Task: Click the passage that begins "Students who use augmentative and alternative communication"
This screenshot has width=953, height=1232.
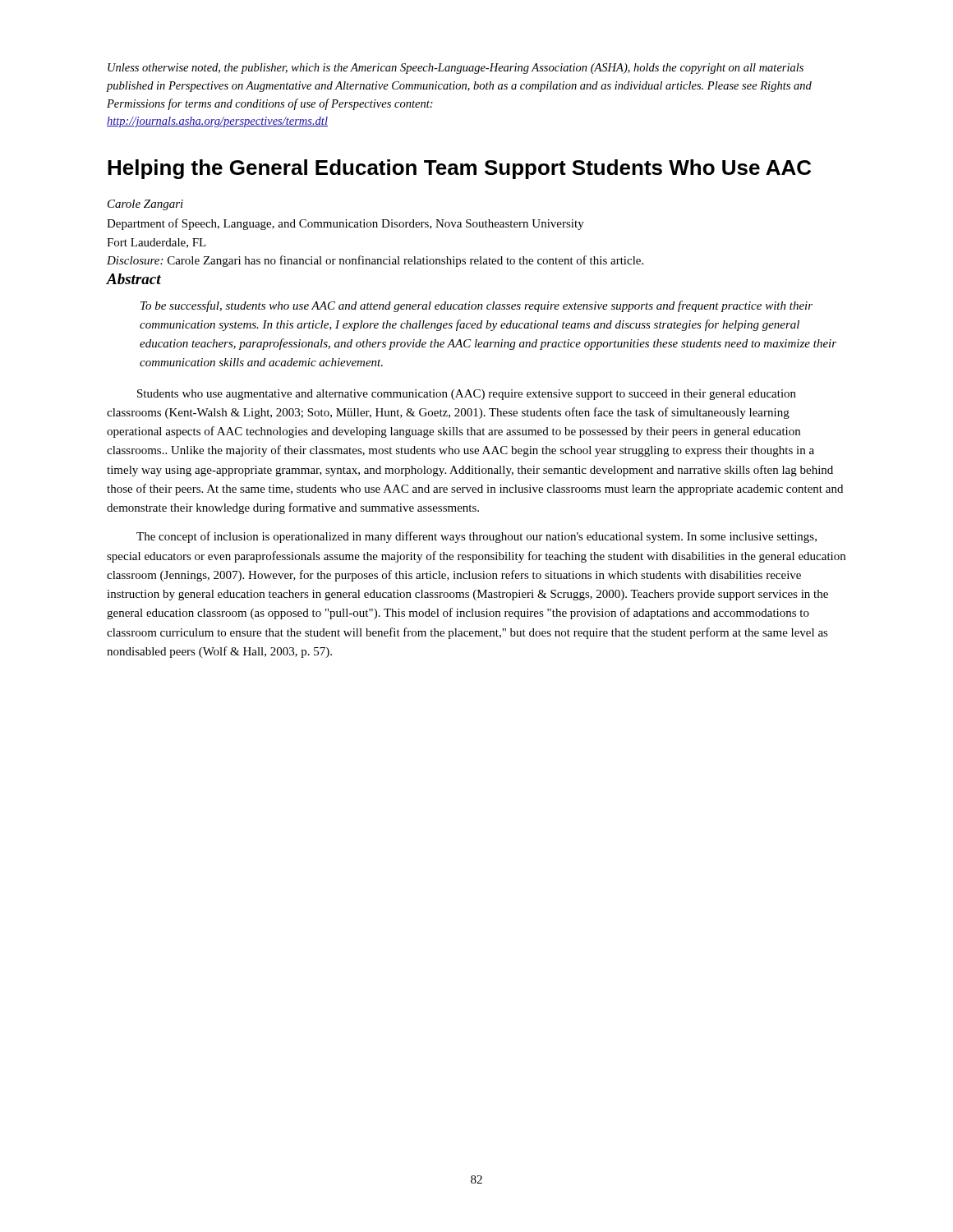Action: (475, 450)
